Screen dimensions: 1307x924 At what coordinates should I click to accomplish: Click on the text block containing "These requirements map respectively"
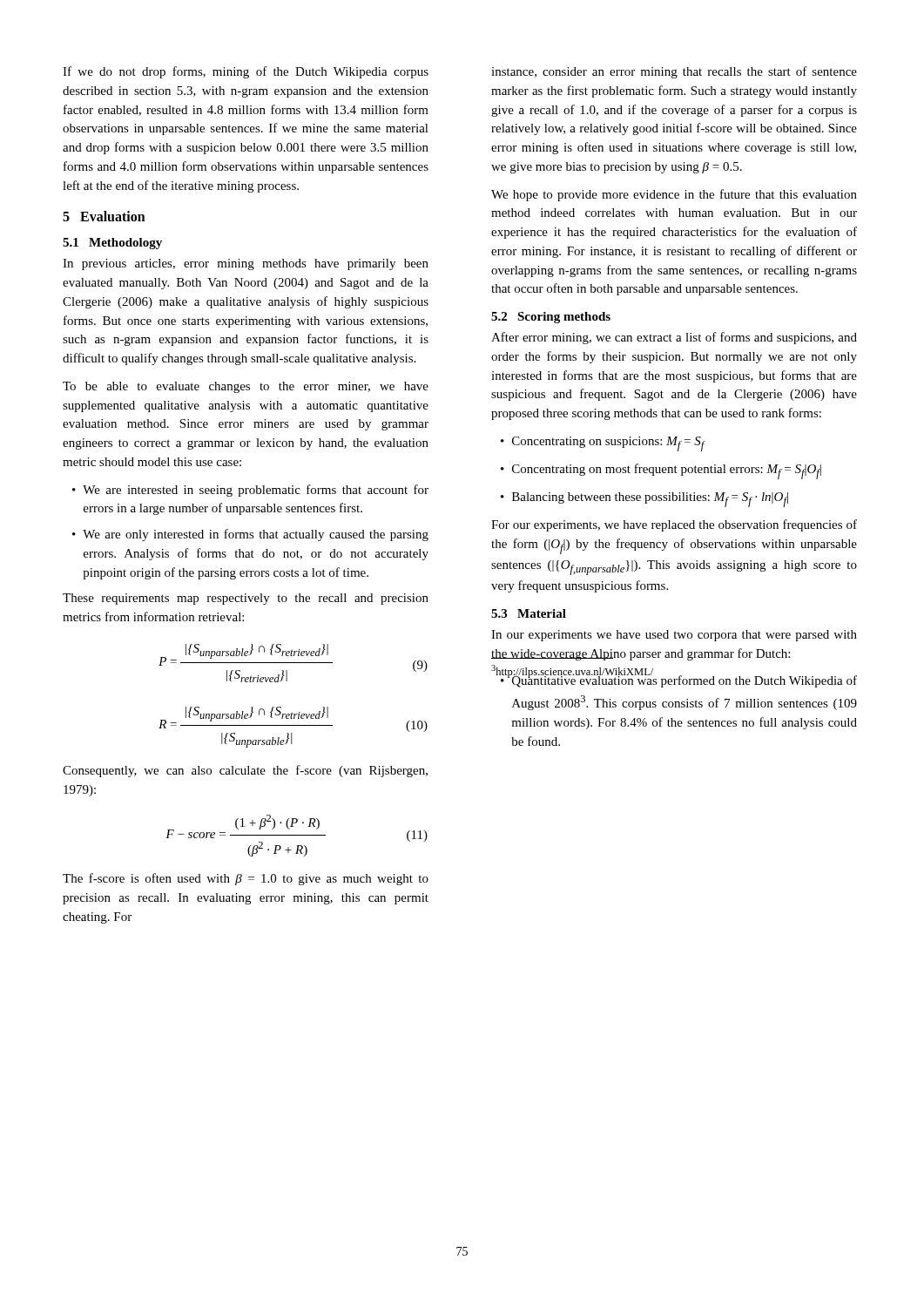[x=246, y=608]
